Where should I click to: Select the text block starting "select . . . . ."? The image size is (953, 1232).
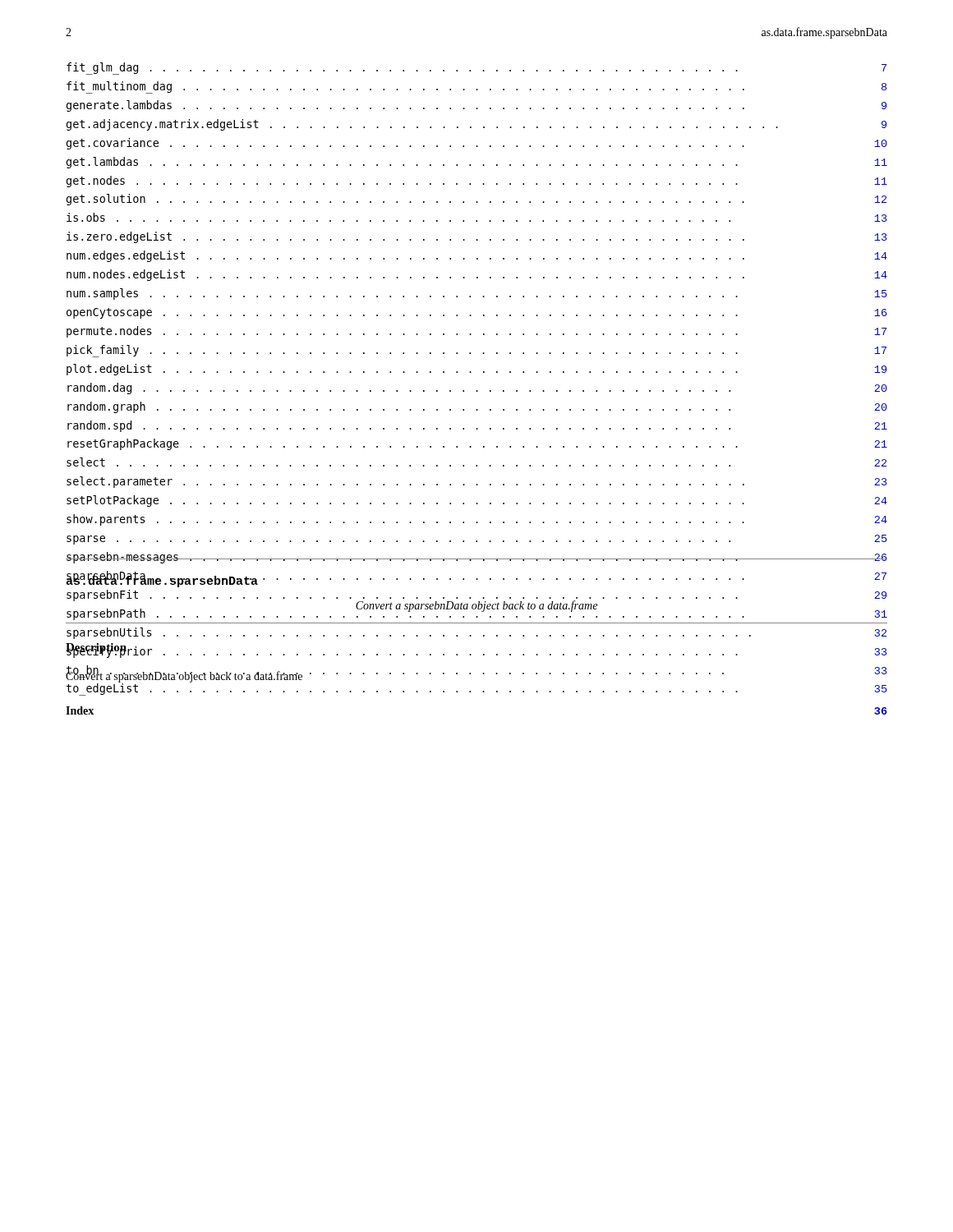[x=476, y=464]
